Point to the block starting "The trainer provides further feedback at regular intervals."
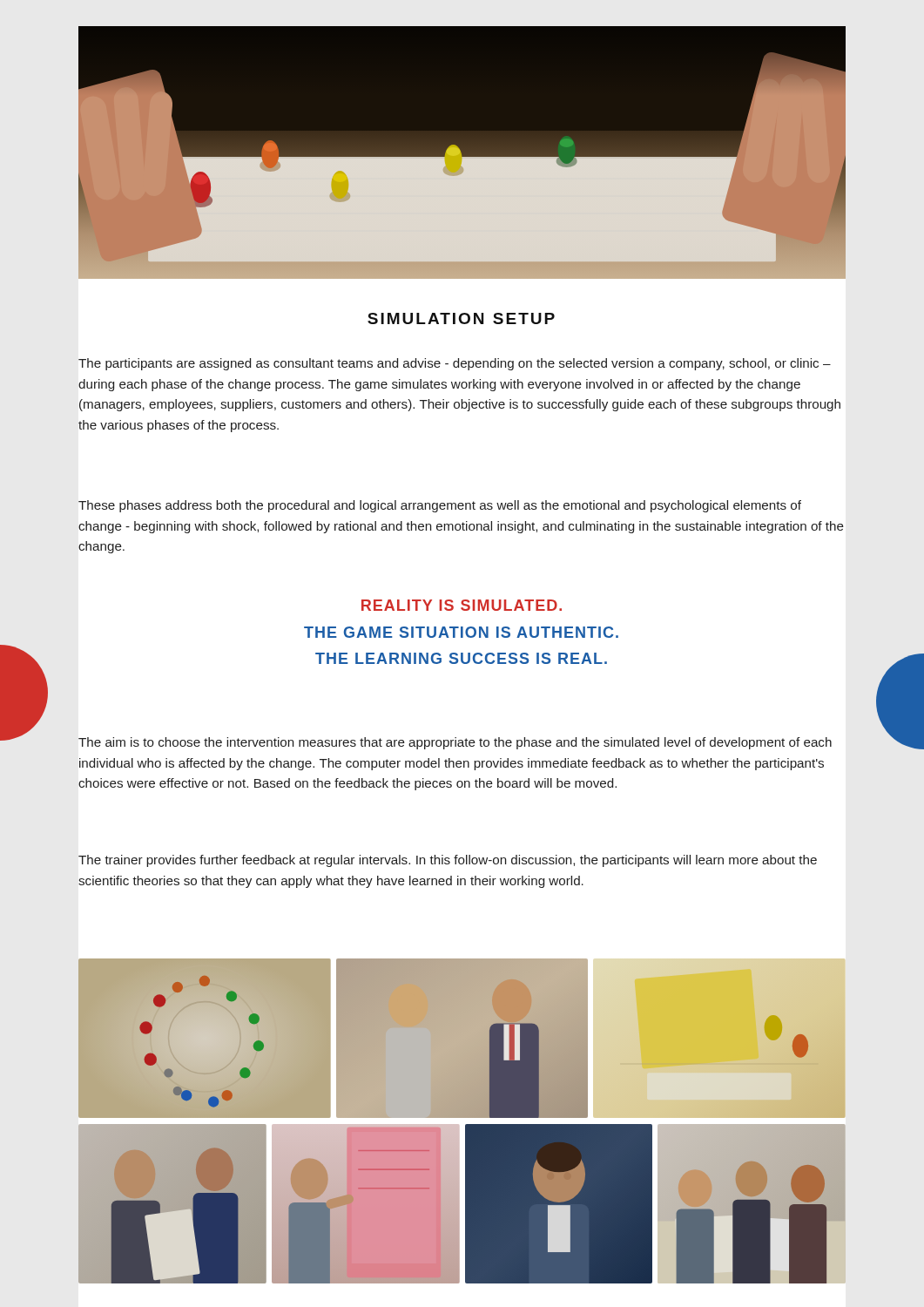924x1307 pixels. click(x=462, y=870)
